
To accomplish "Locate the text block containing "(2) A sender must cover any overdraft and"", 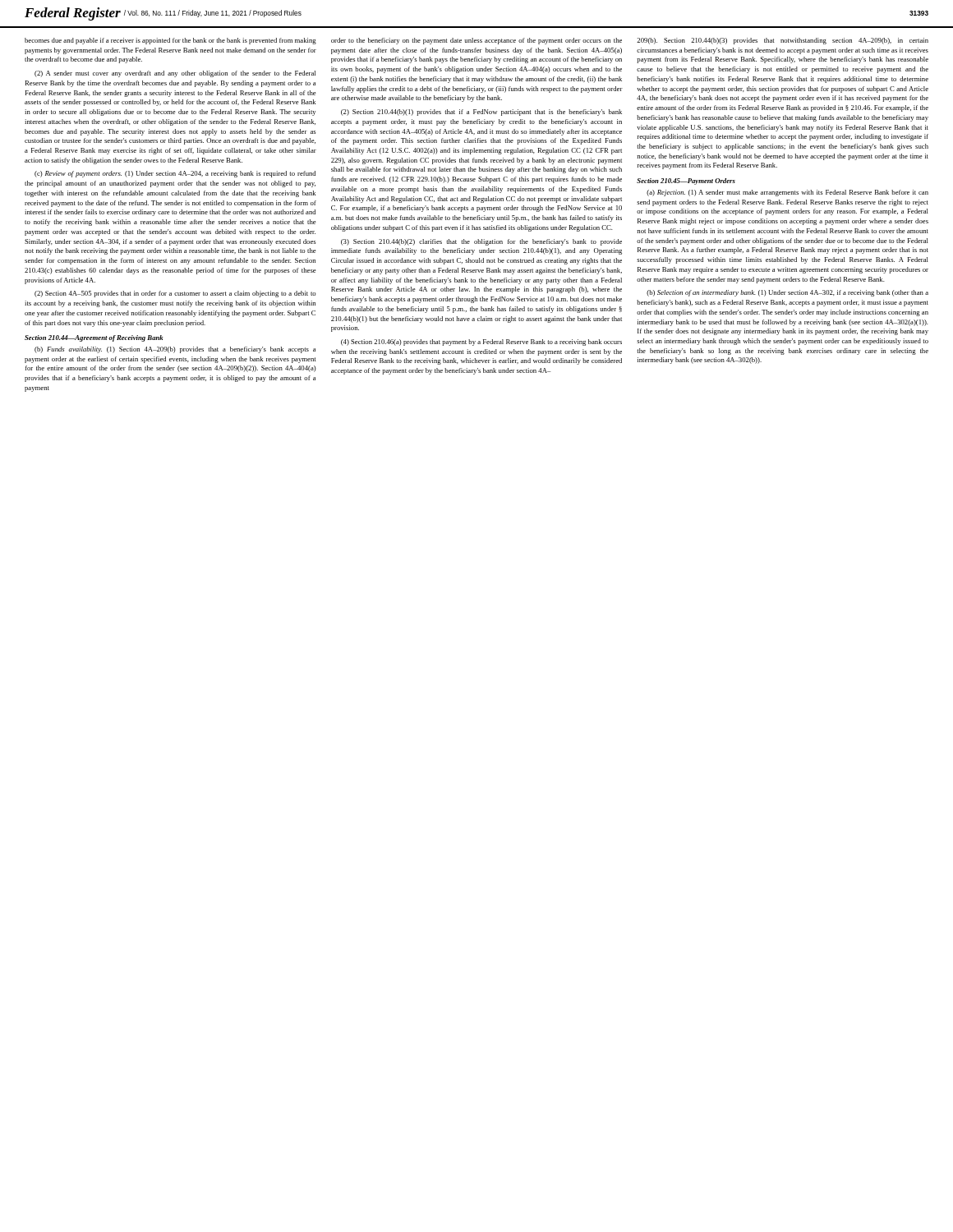I will [170, 117].
